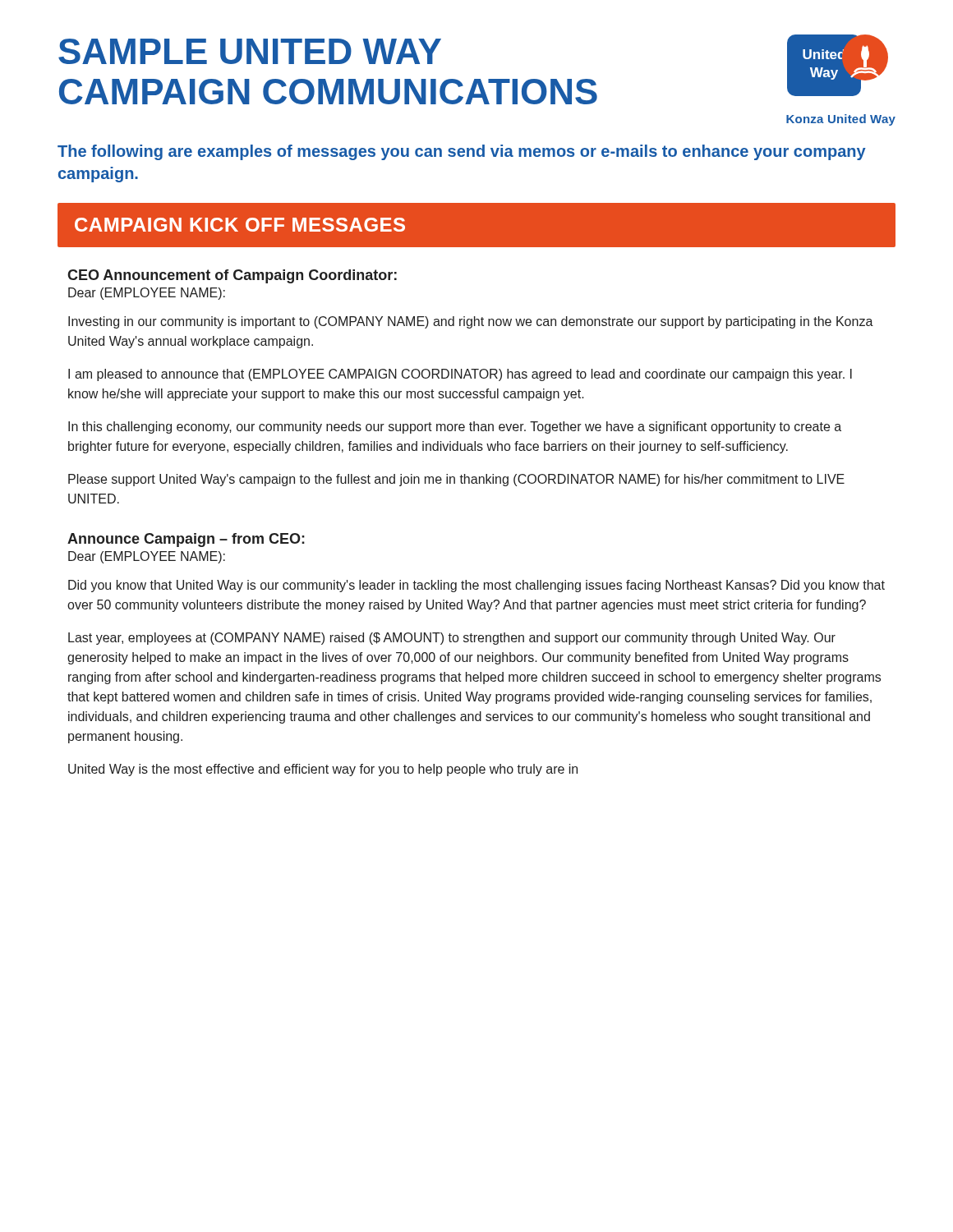Select the element starting "I am pleased"
The image size is (953, 1232).
476,384
